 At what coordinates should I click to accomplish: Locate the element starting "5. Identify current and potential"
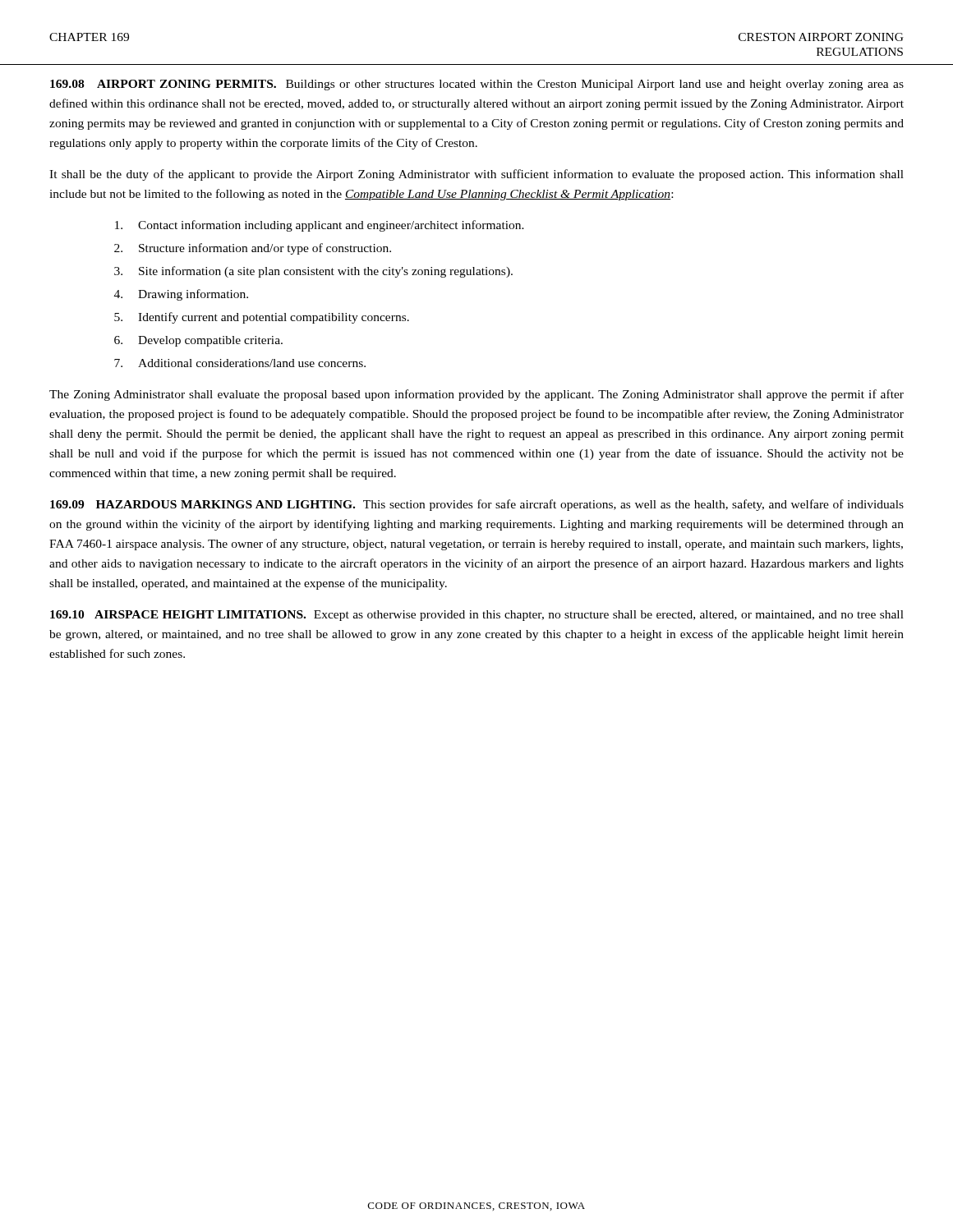tap(262, 318)
